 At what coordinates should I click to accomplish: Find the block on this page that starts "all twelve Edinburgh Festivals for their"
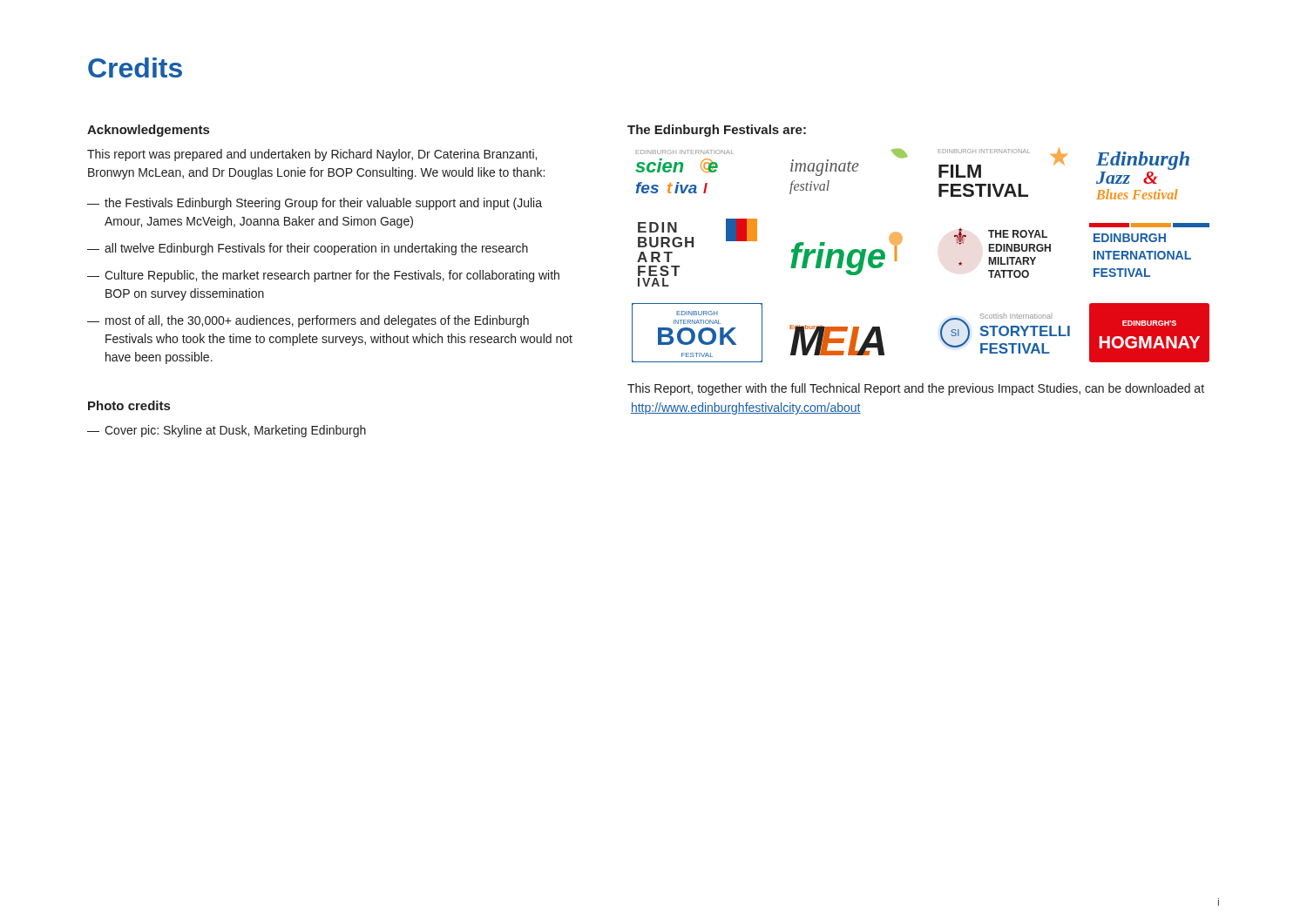tap(316, 248)
